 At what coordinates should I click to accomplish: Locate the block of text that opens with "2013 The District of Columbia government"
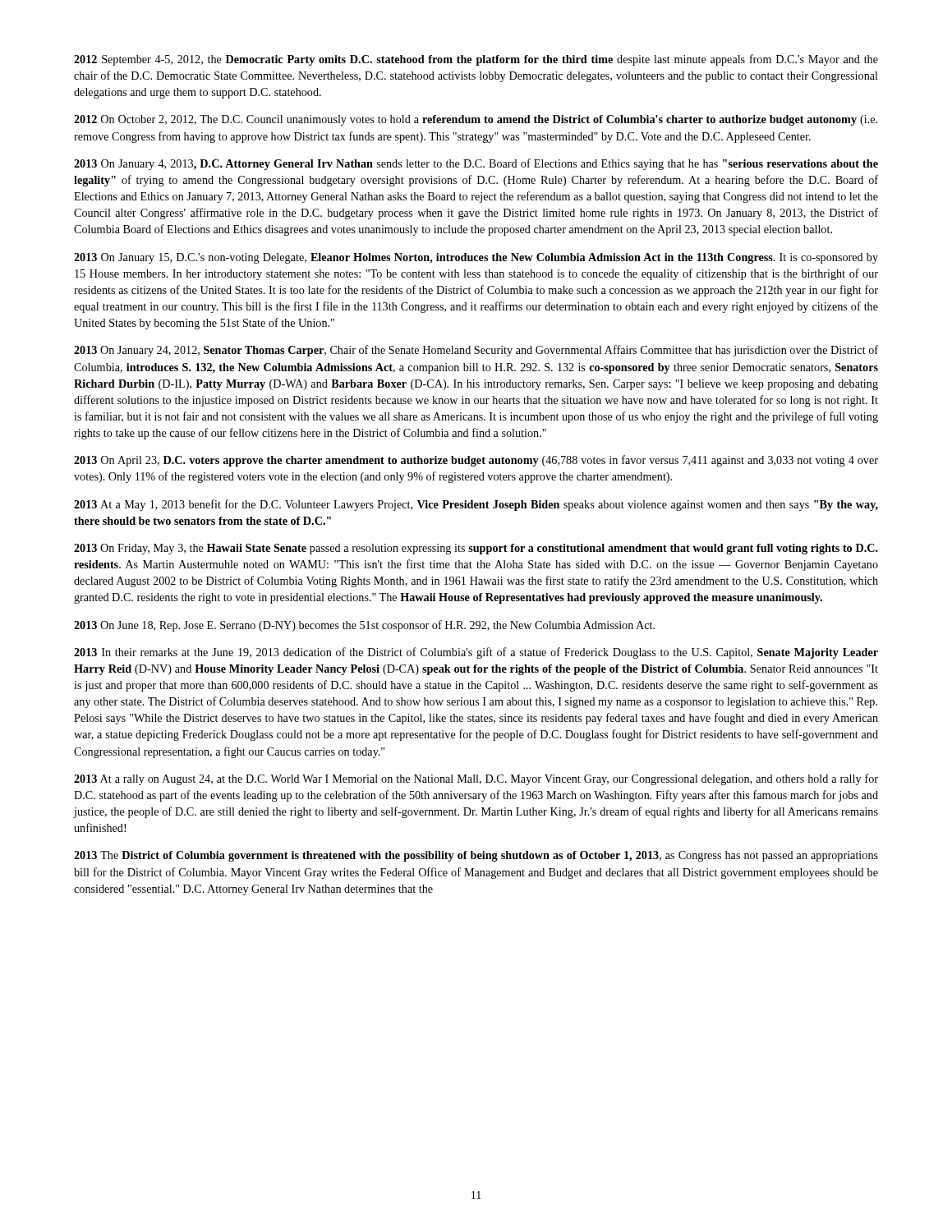tap(476, 872)
